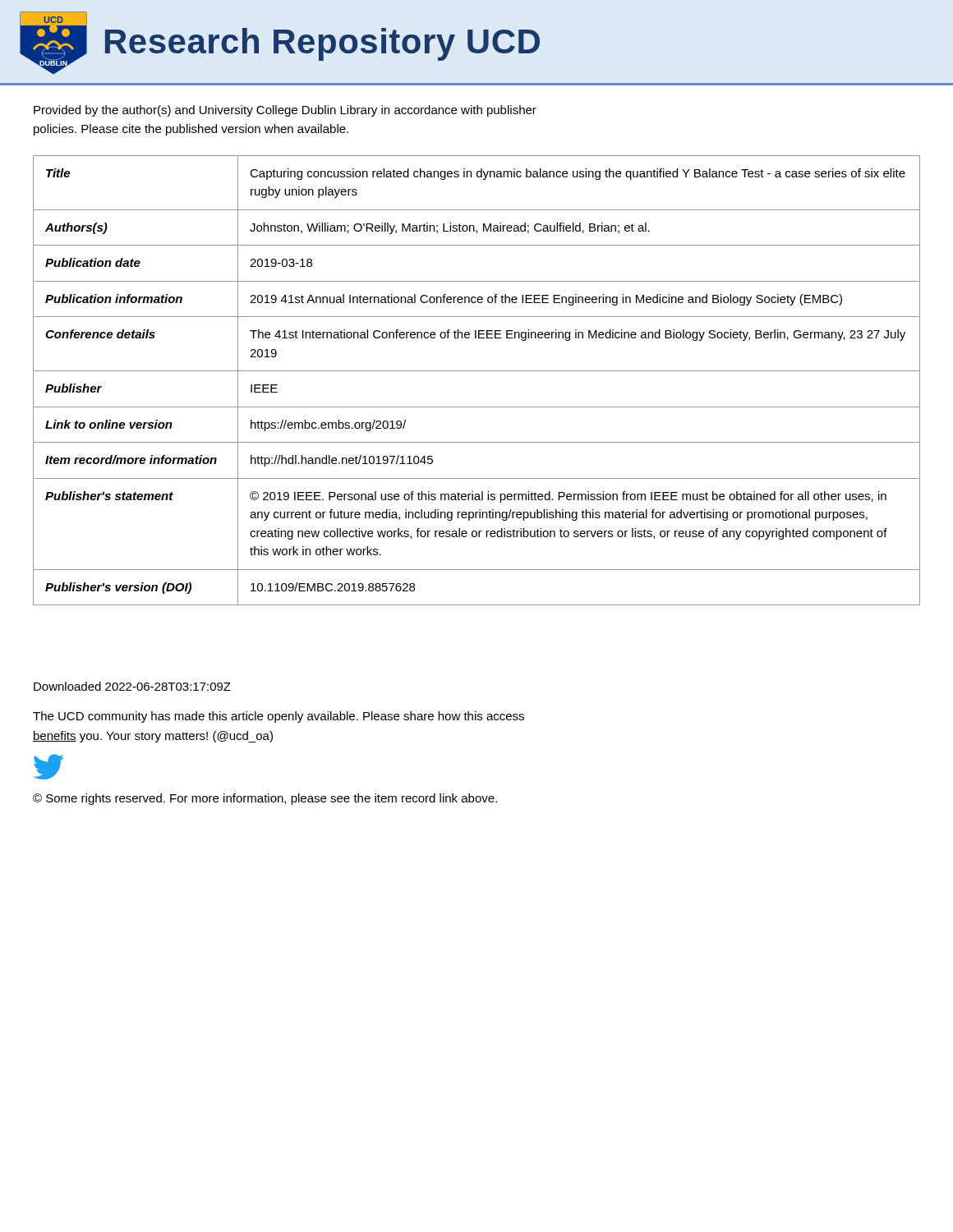
Task: Point to the block starting "The UCD community has made this article"
Action: tap(279, 726)
